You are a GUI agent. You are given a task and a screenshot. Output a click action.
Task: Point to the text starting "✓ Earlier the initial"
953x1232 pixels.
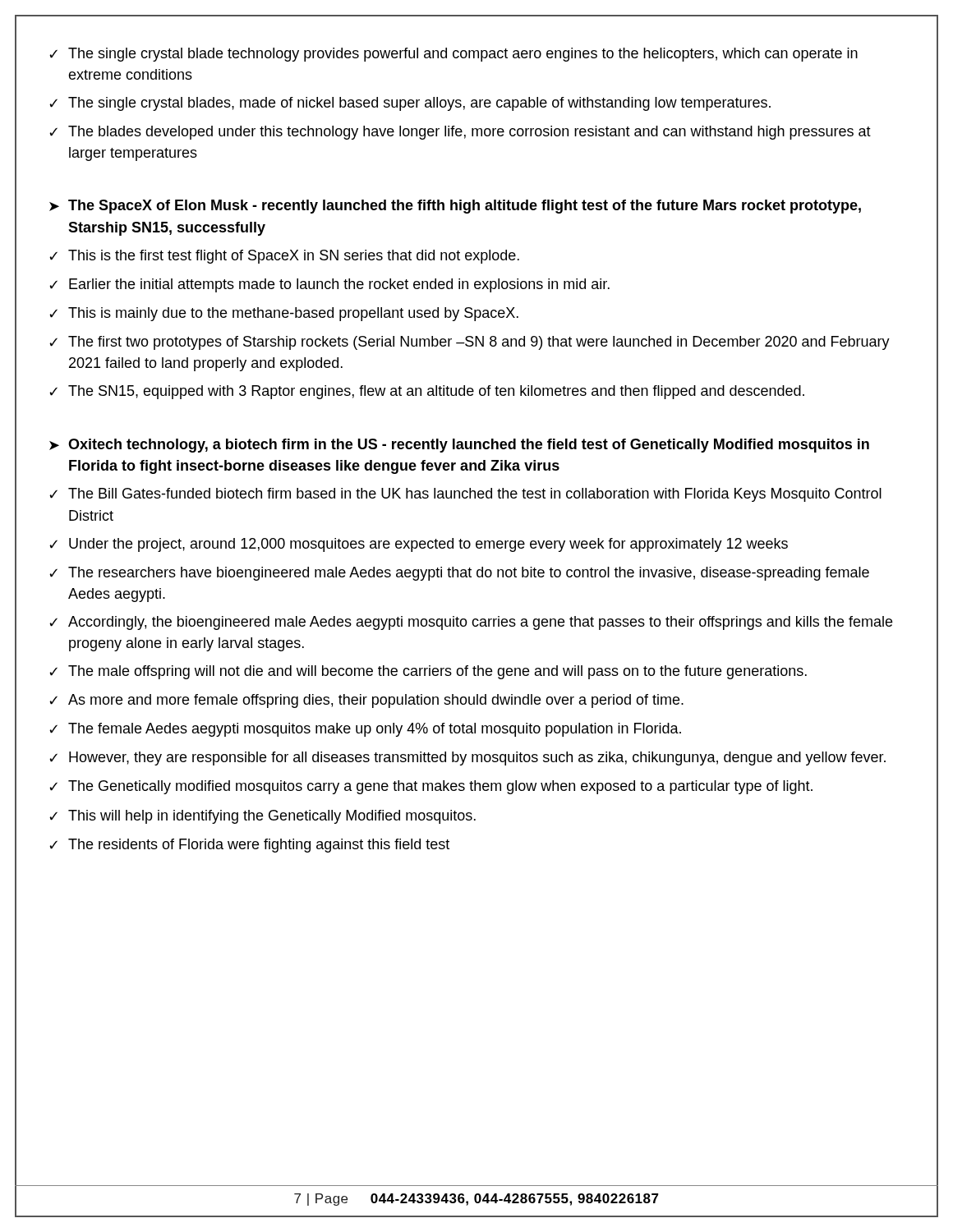(x=476, y=284)
